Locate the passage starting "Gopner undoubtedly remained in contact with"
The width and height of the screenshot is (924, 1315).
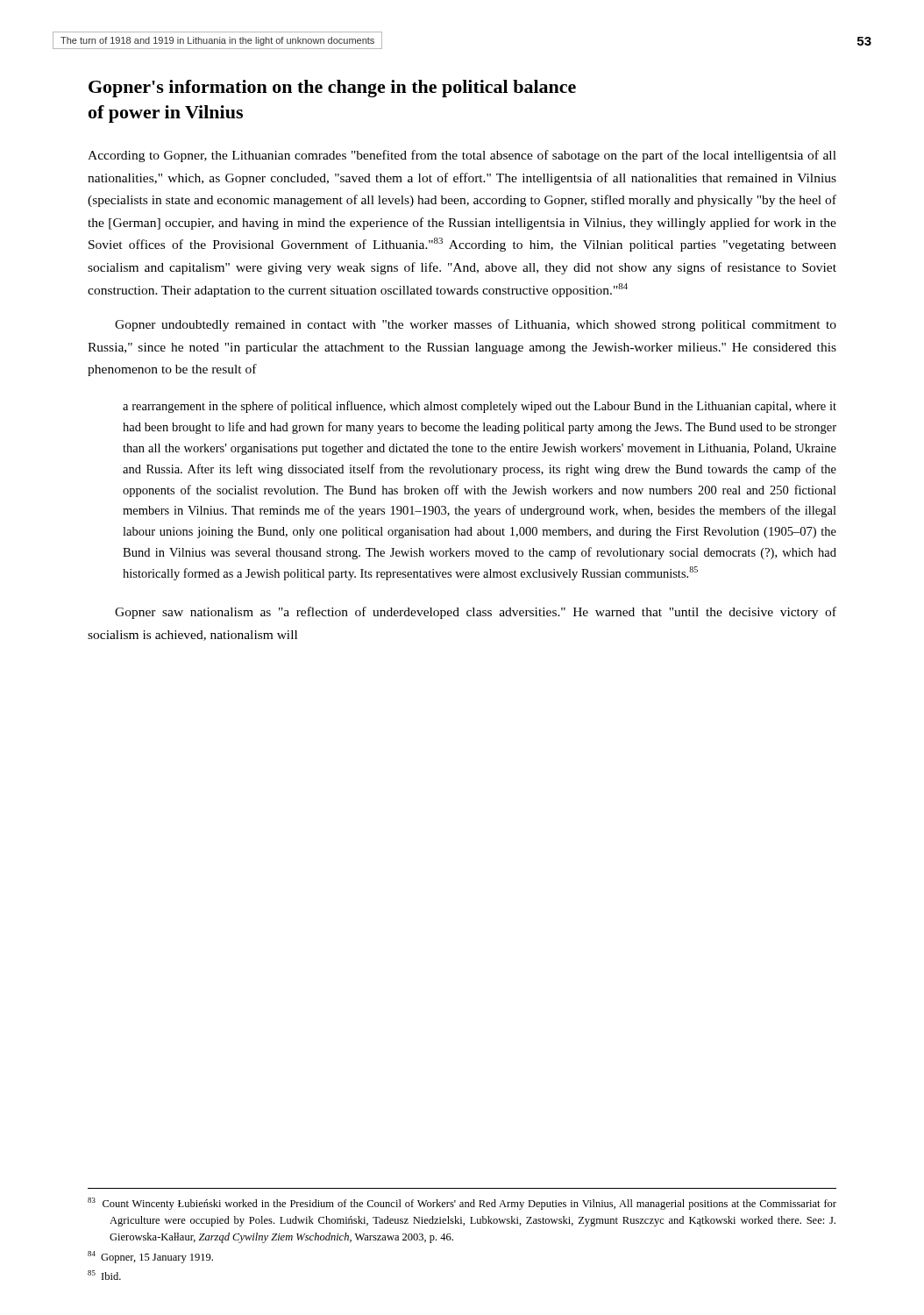[x=462, y=347]
